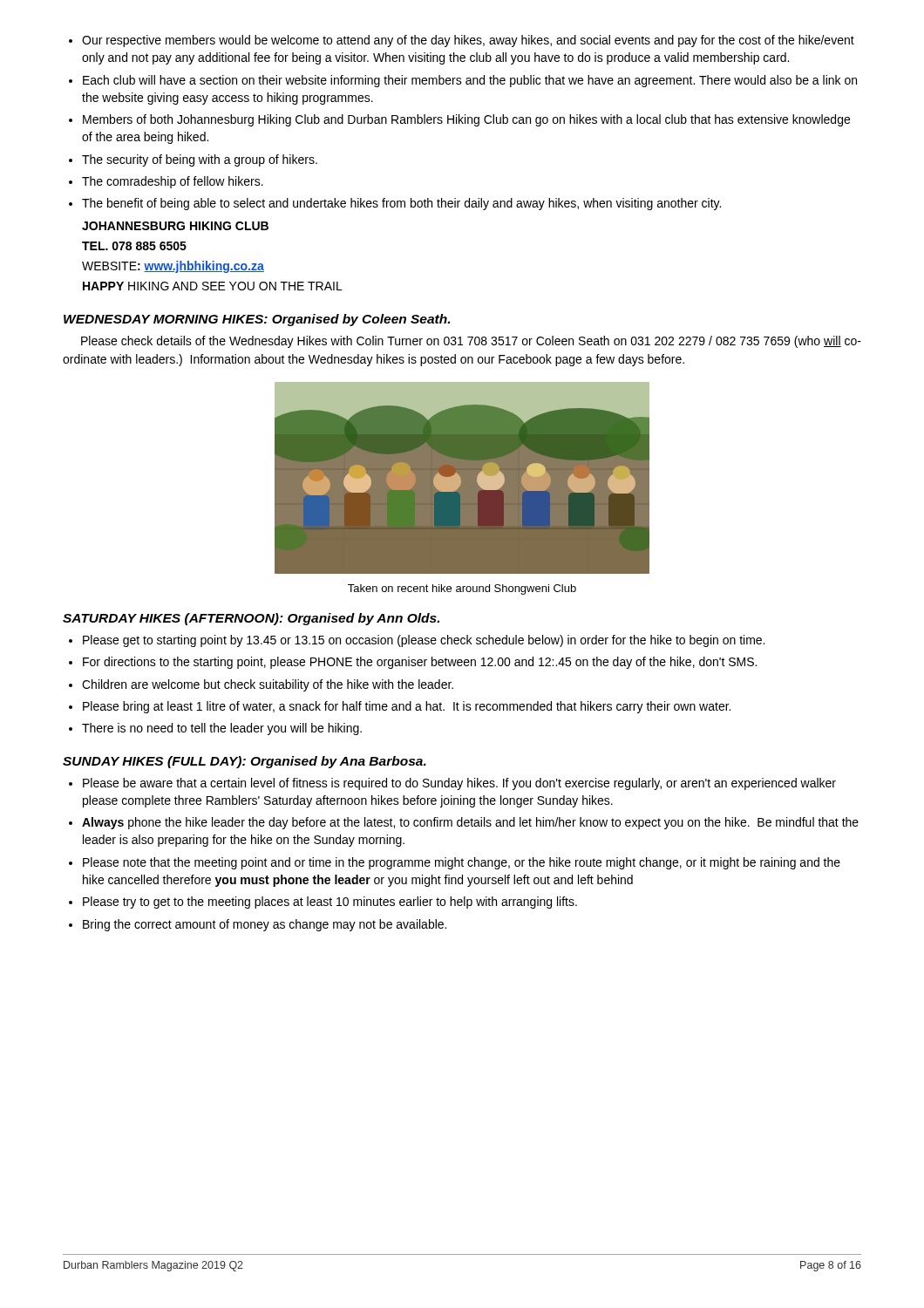Select the block starting "JOHANNESBURG HIKING CLUB TEL. 078 885 6505 WEBSITE:"
924x1308 pixels.
click(175, 226)
